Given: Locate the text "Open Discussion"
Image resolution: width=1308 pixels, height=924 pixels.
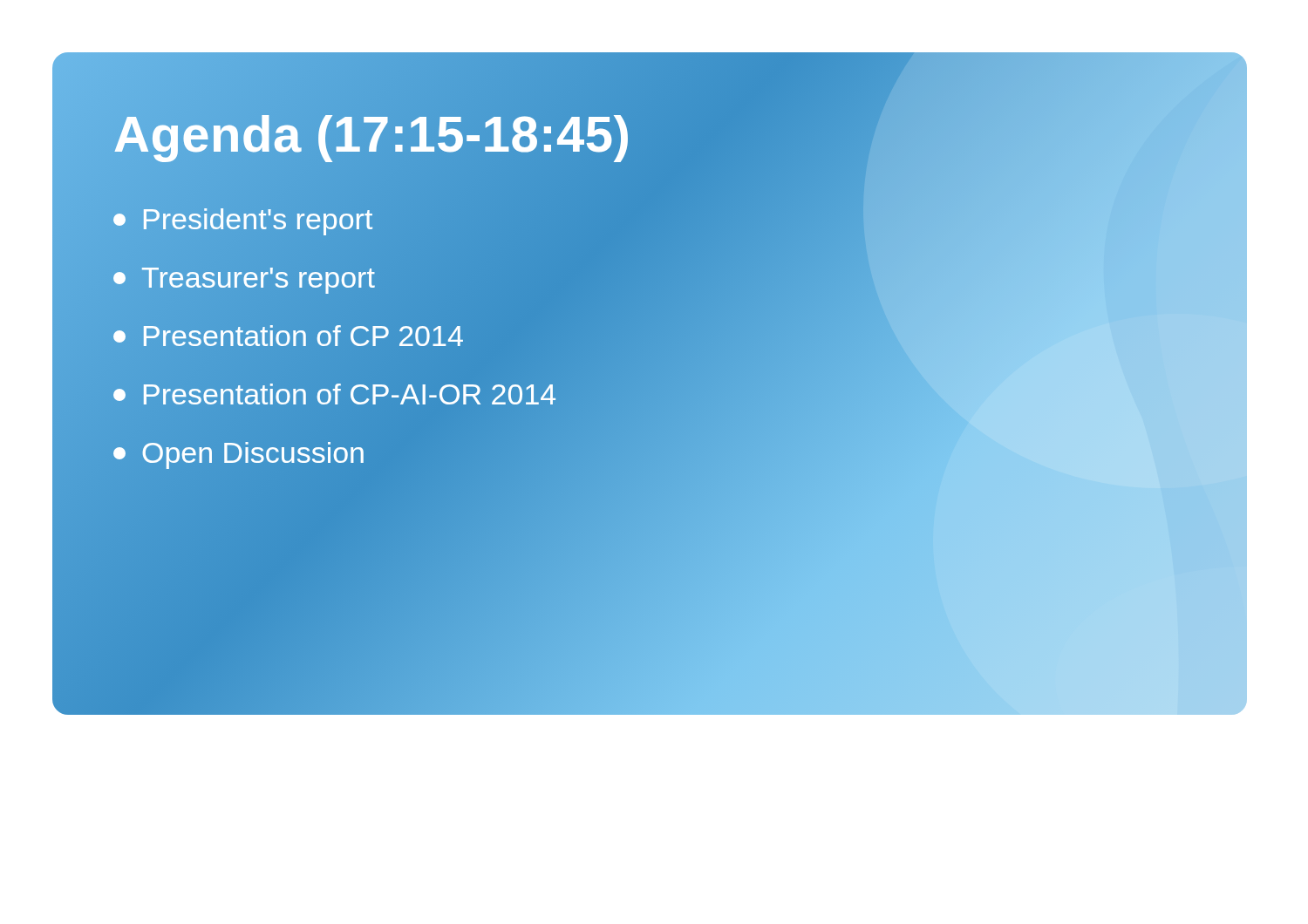Looking at the screenshot, I should point(238,456).
